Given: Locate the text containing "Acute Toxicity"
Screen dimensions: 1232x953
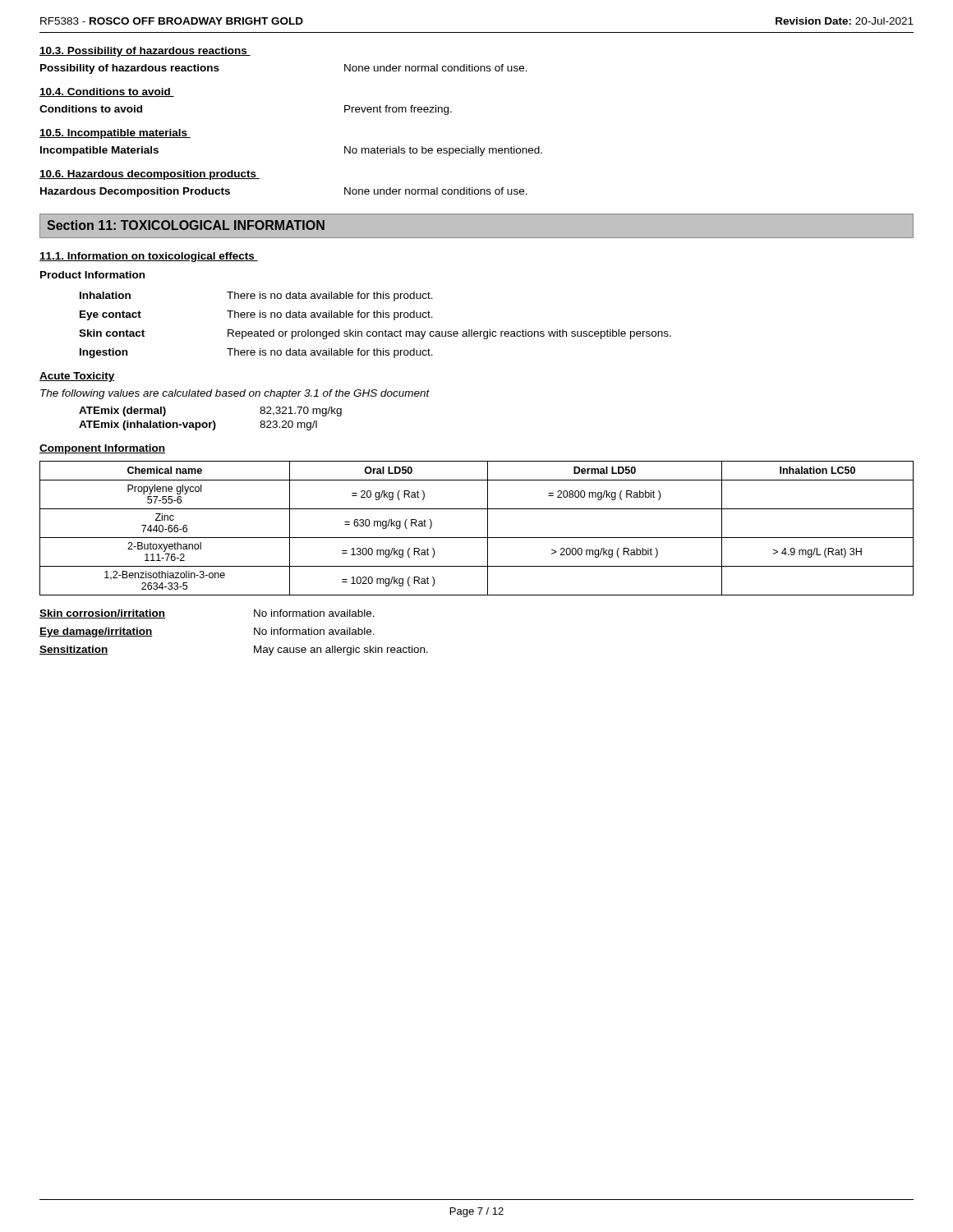Looking at the screenshot, I should pos(77,376).
